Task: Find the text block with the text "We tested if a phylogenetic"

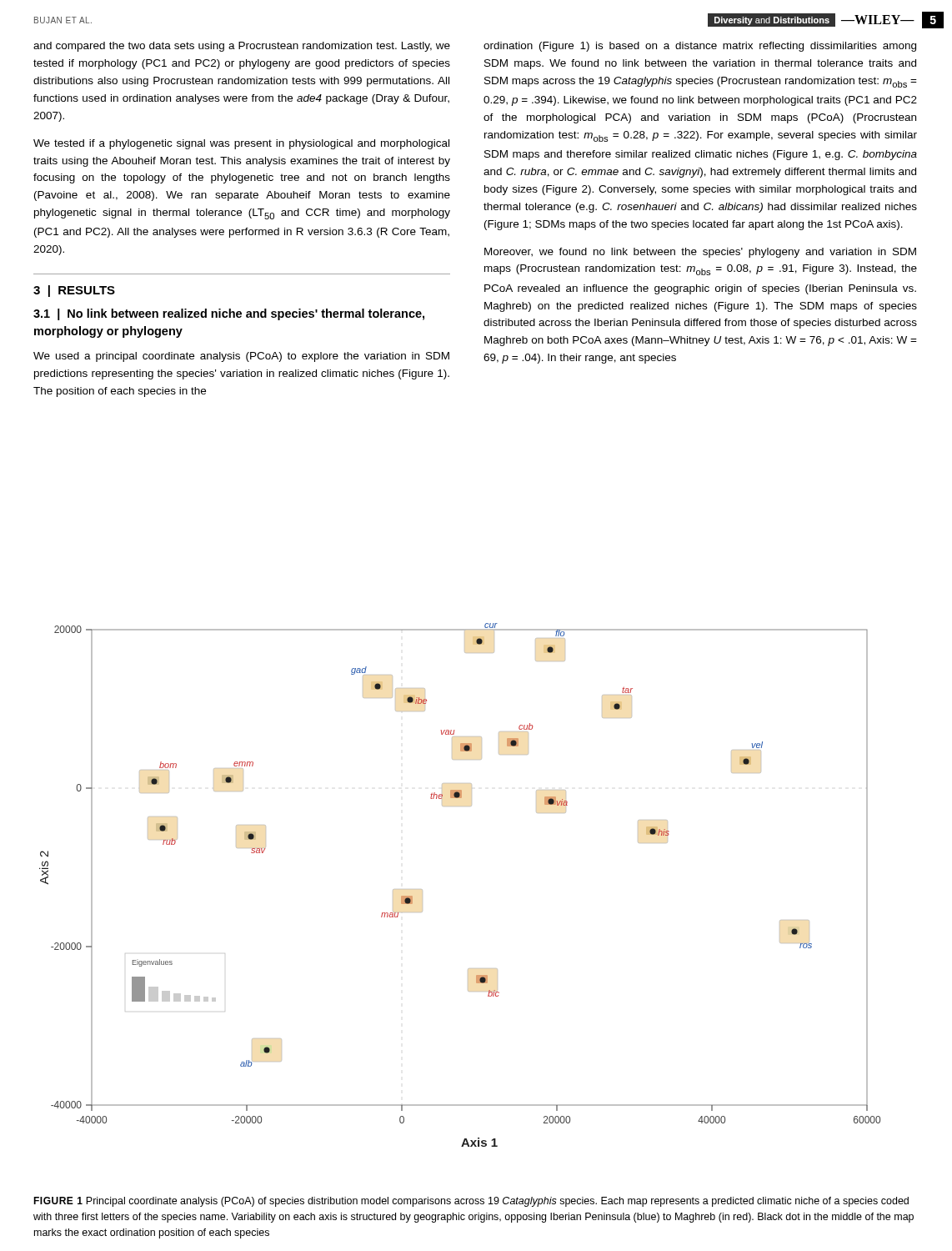Action: [242, 196]
